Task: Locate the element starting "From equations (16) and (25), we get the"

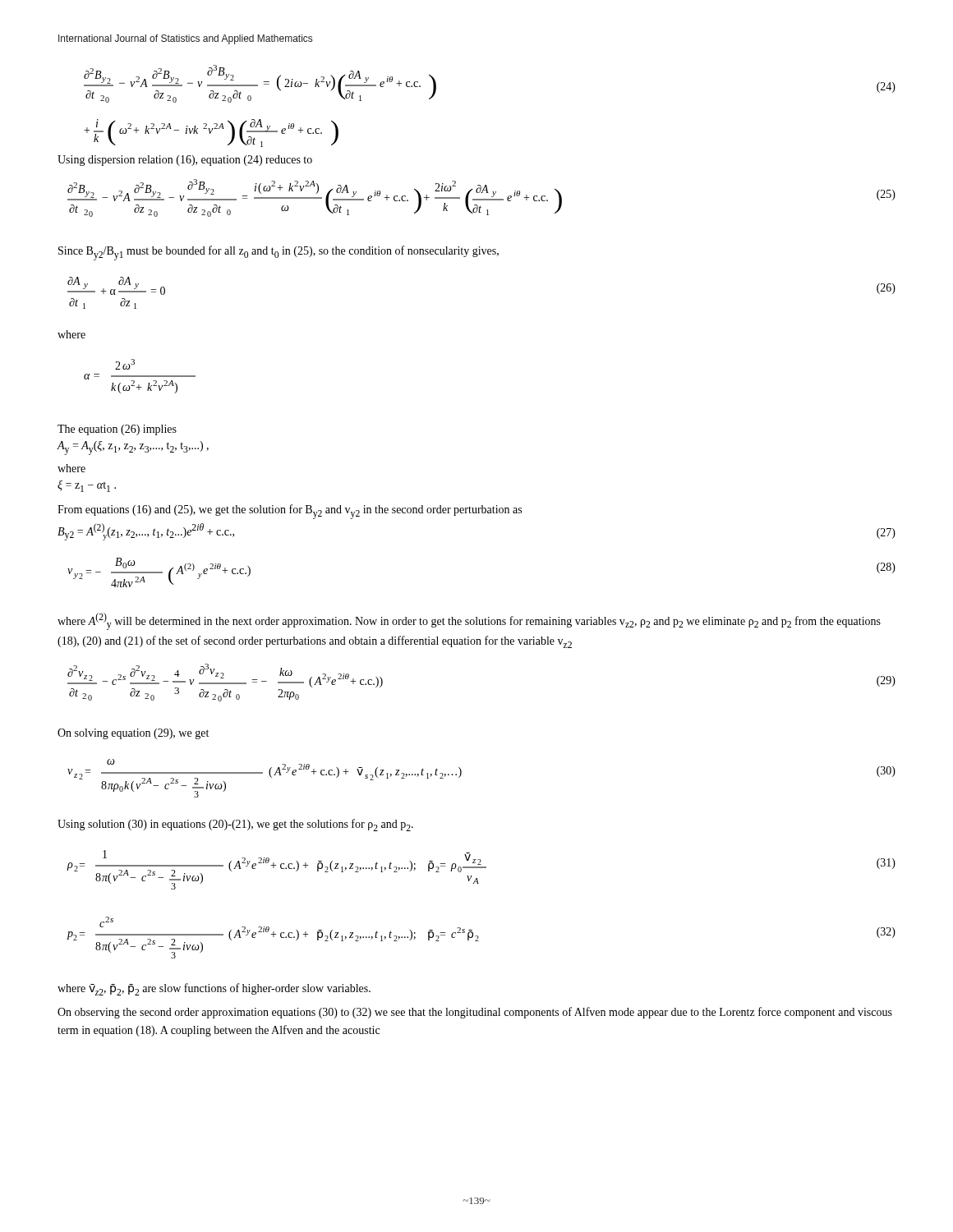Action: 290,511
